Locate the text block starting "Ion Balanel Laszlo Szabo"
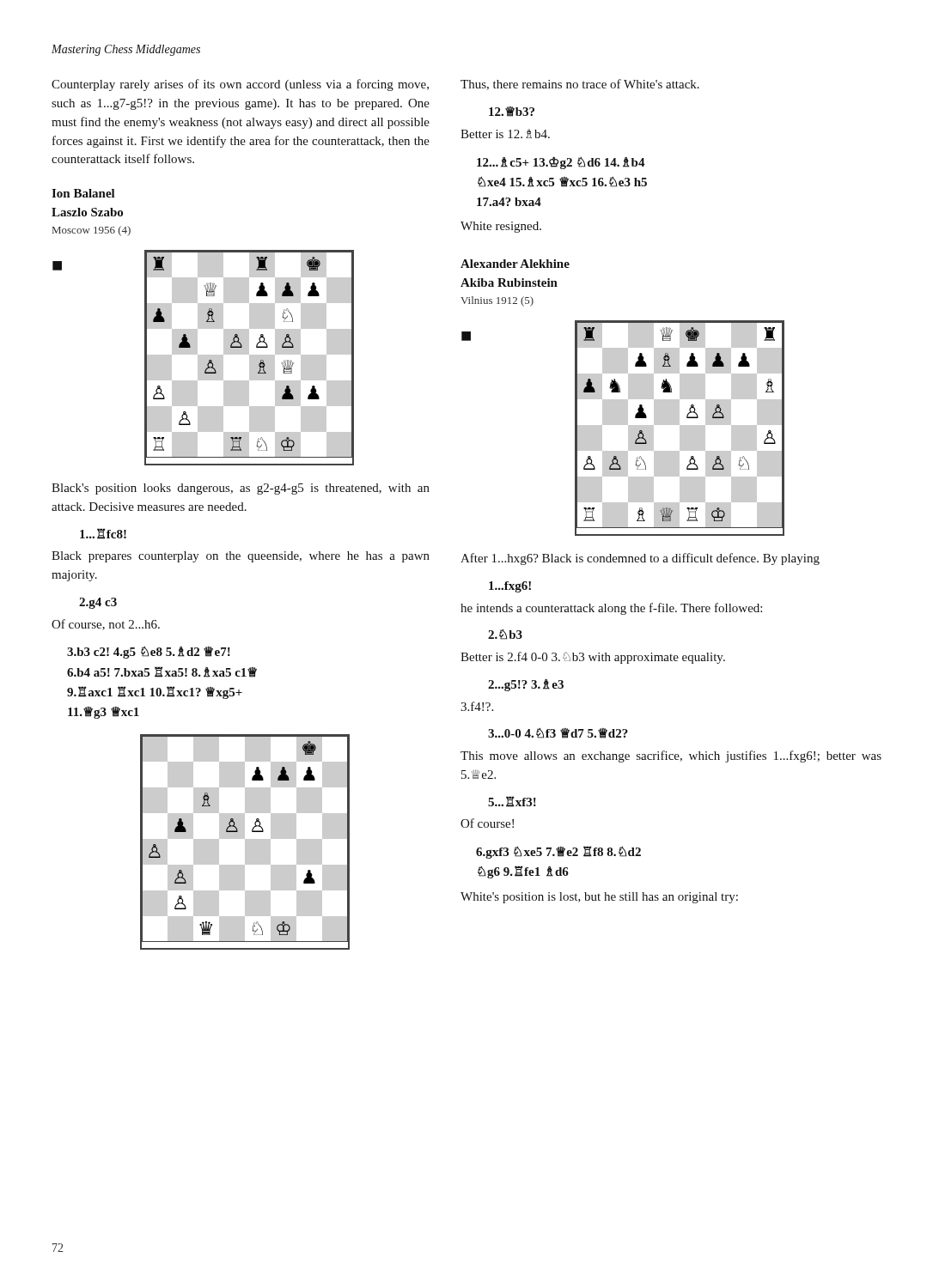The height and width of the screenshot is (1288, 933). 83,193
